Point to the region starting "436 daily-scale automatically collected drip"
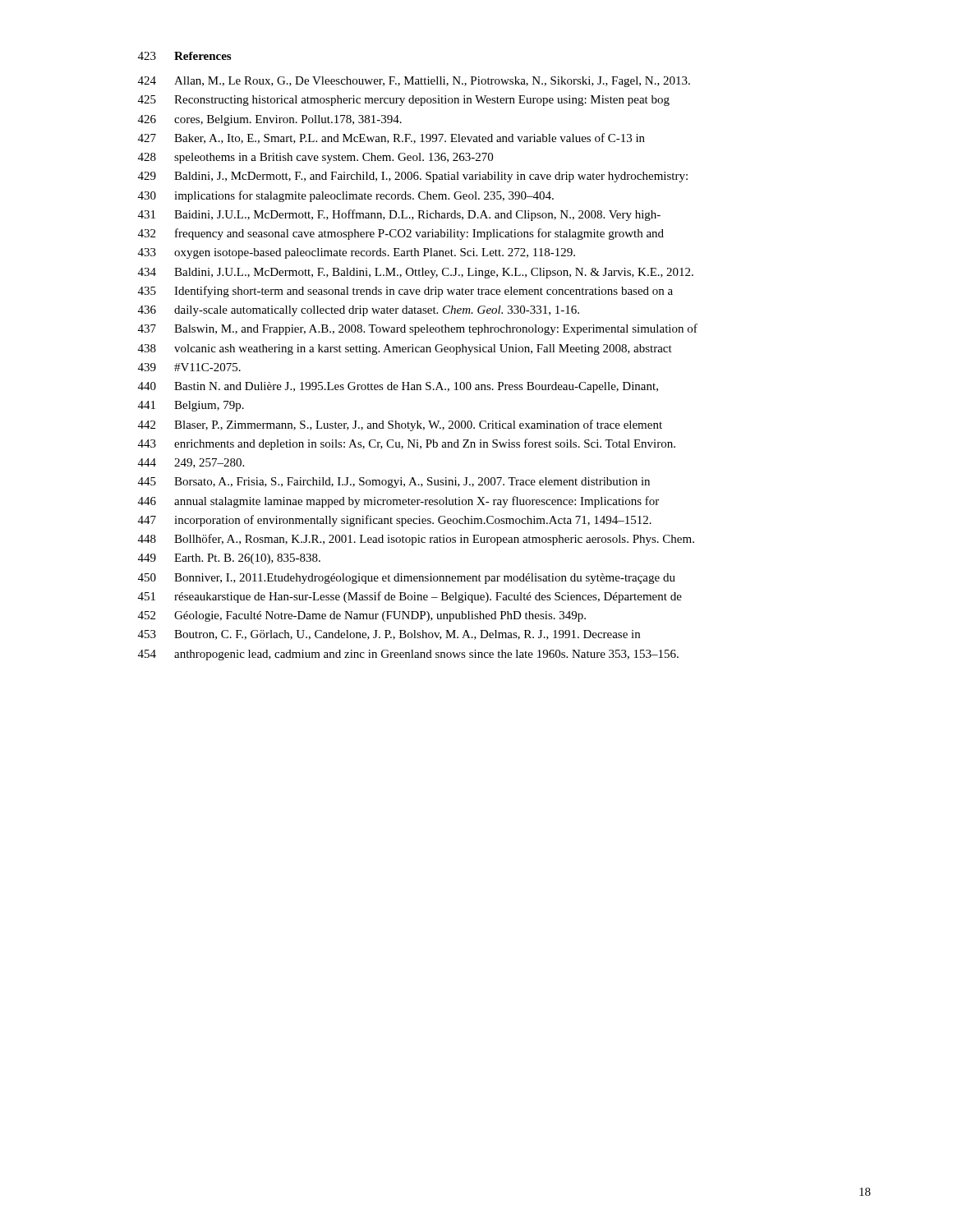Screen dimensions: 1232x953 (x=489, y=310)
